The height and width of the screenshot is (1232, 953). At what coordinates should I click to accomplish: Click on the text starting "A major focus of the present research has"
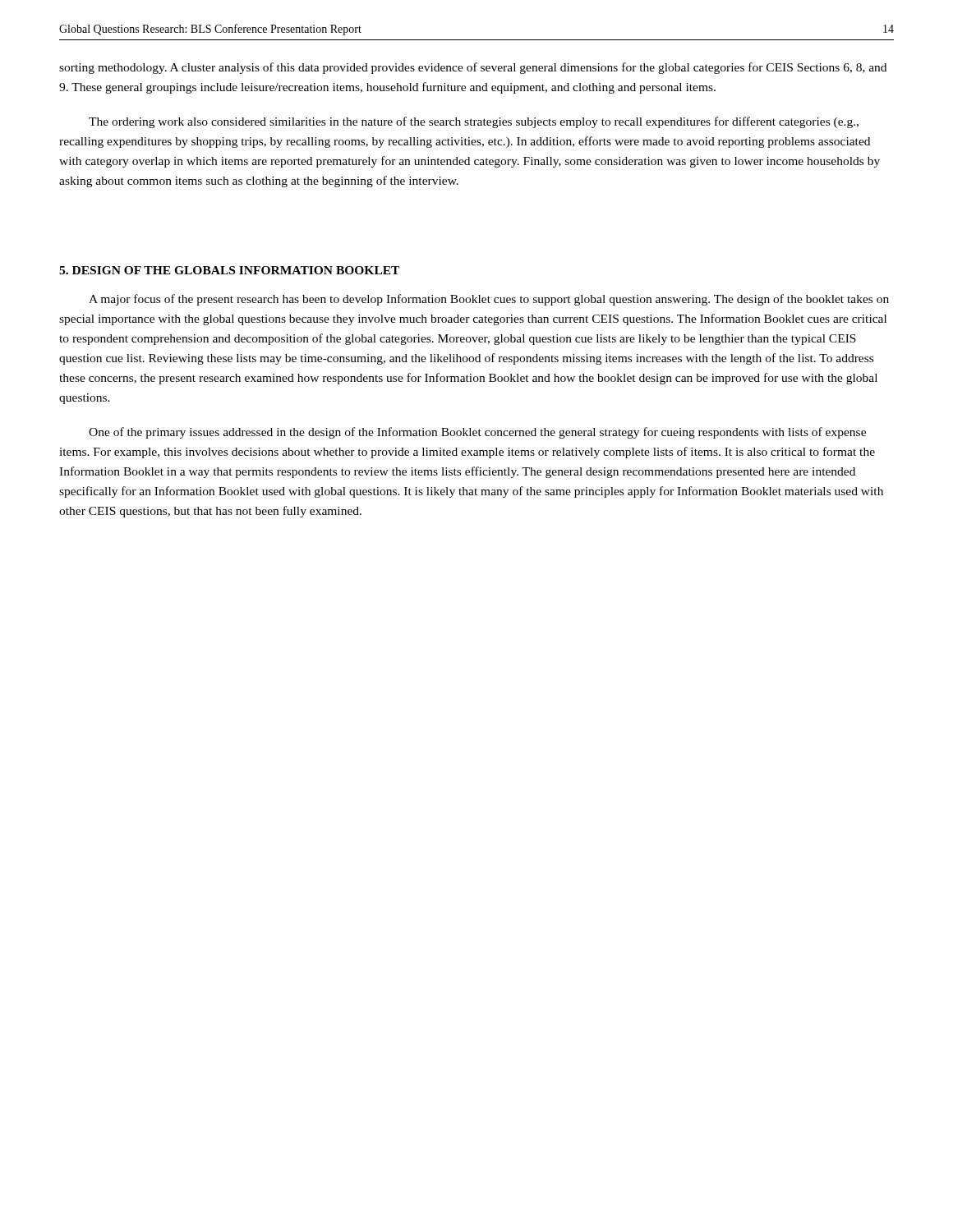[476, 348]
